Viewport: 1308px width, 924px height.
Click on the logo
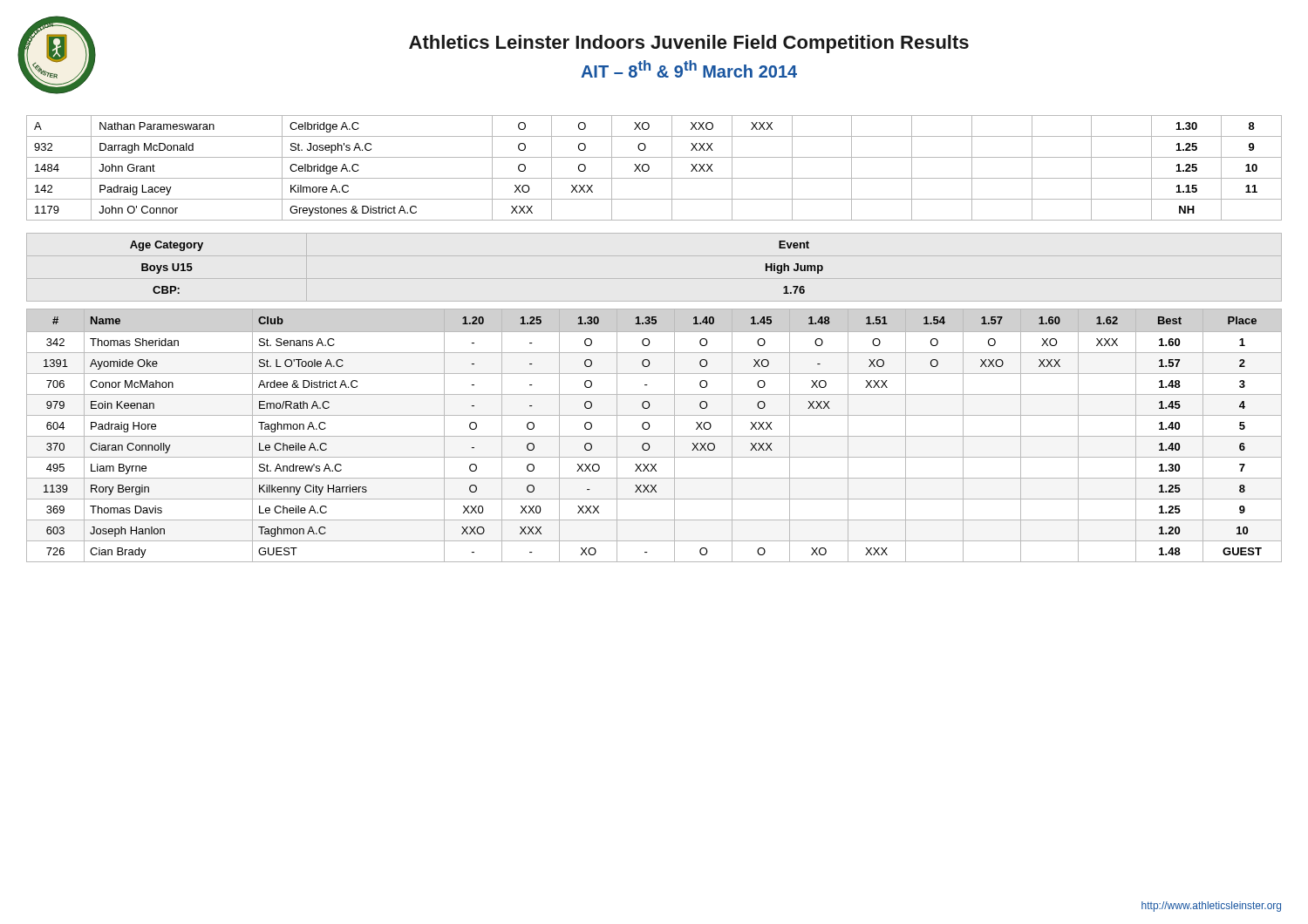coord(57,57)
